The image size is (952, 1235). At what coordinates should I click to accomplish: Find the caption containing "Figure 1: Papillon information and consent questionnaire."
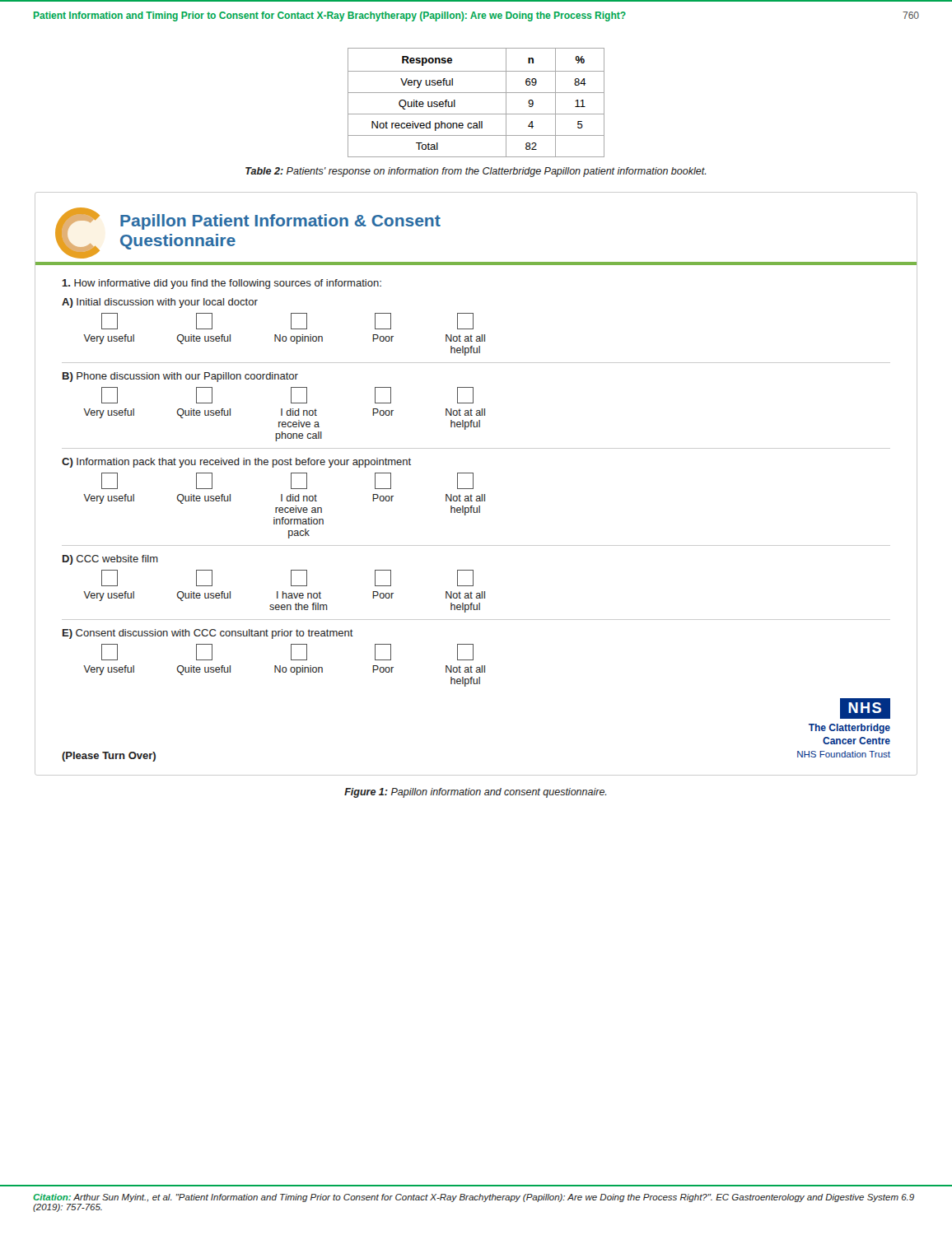(476, 792)
